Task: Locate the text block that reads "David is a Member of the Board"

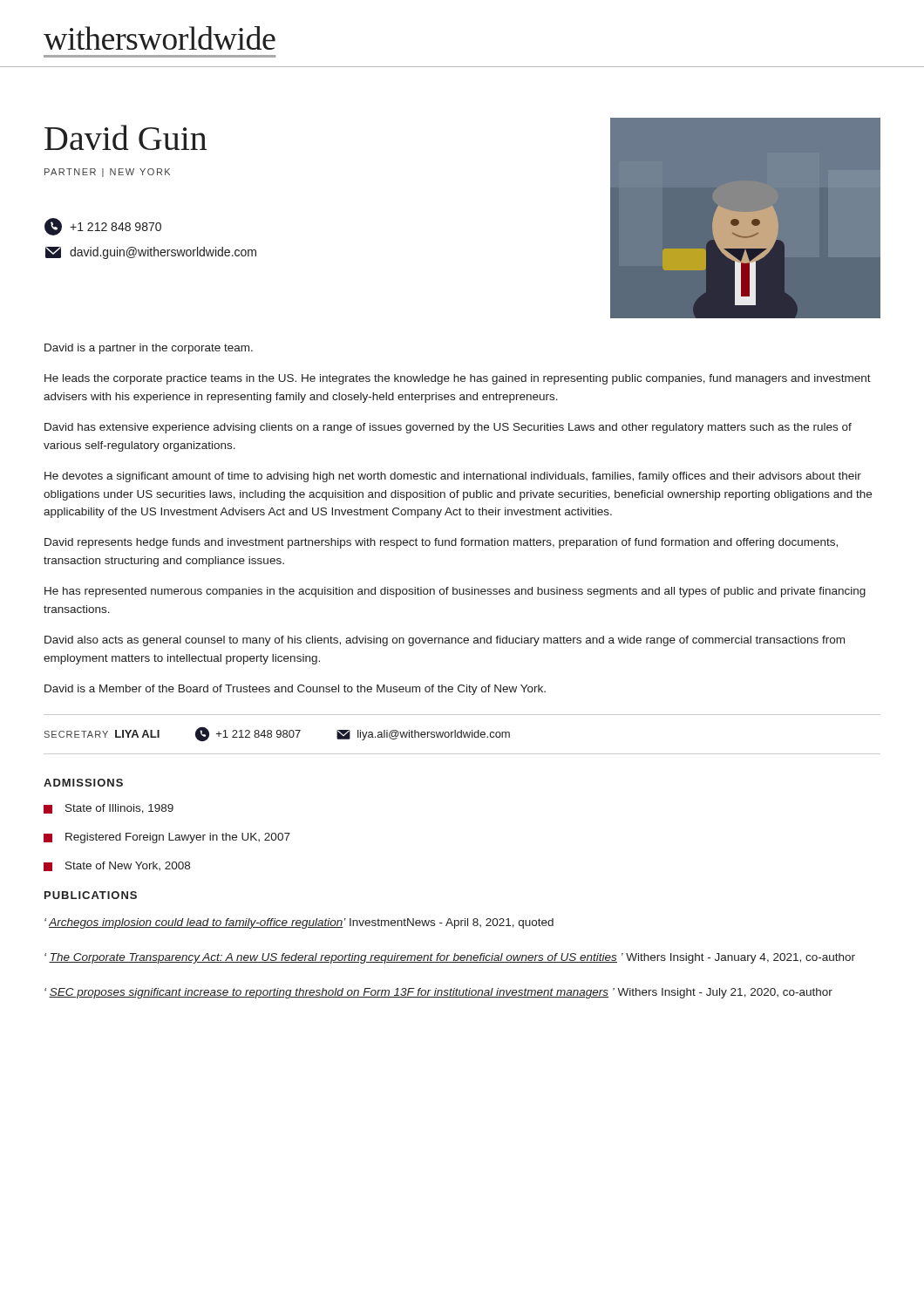Action: 462,689
